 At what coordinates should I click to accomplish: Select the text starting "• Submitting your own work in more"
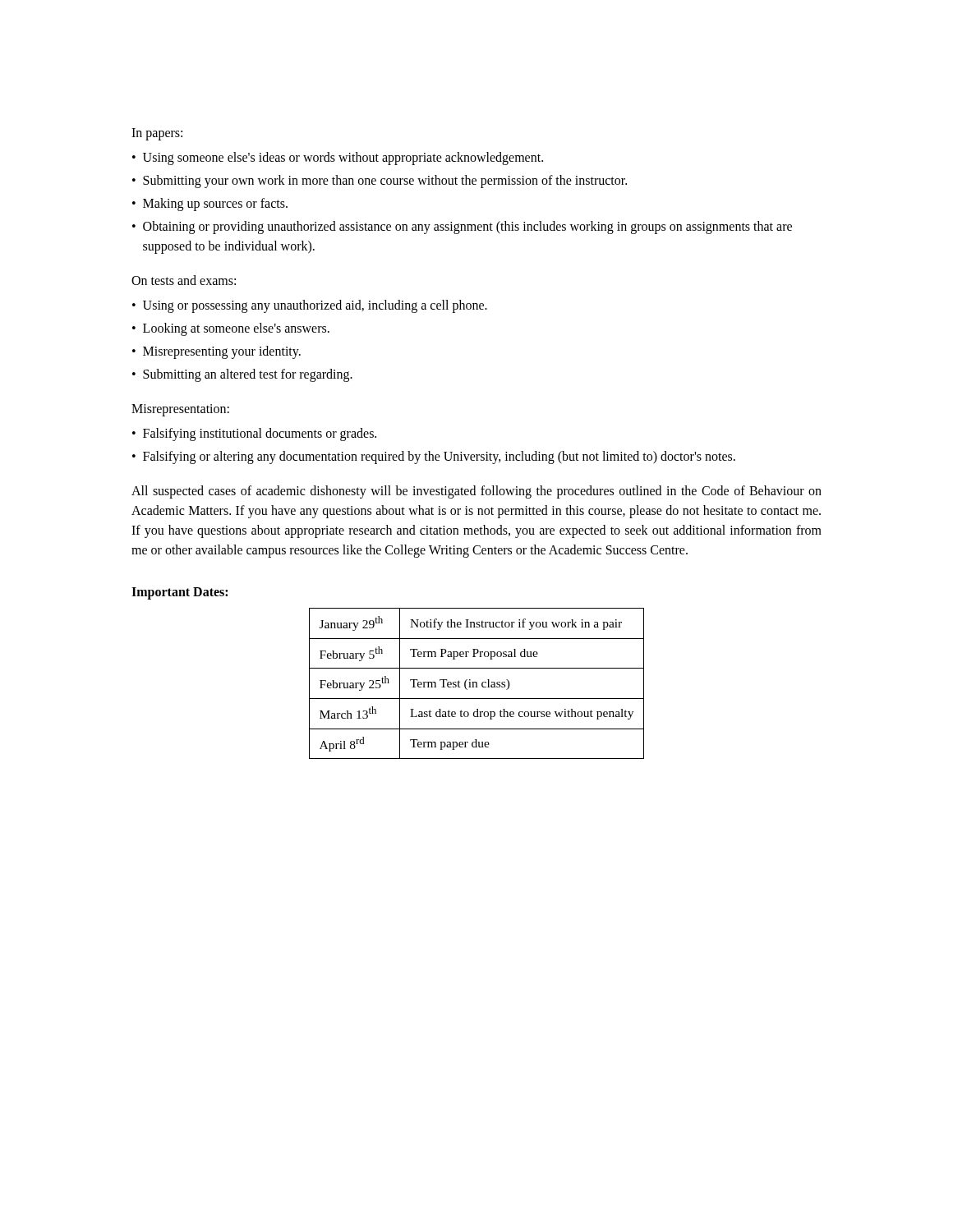point(380,181)
